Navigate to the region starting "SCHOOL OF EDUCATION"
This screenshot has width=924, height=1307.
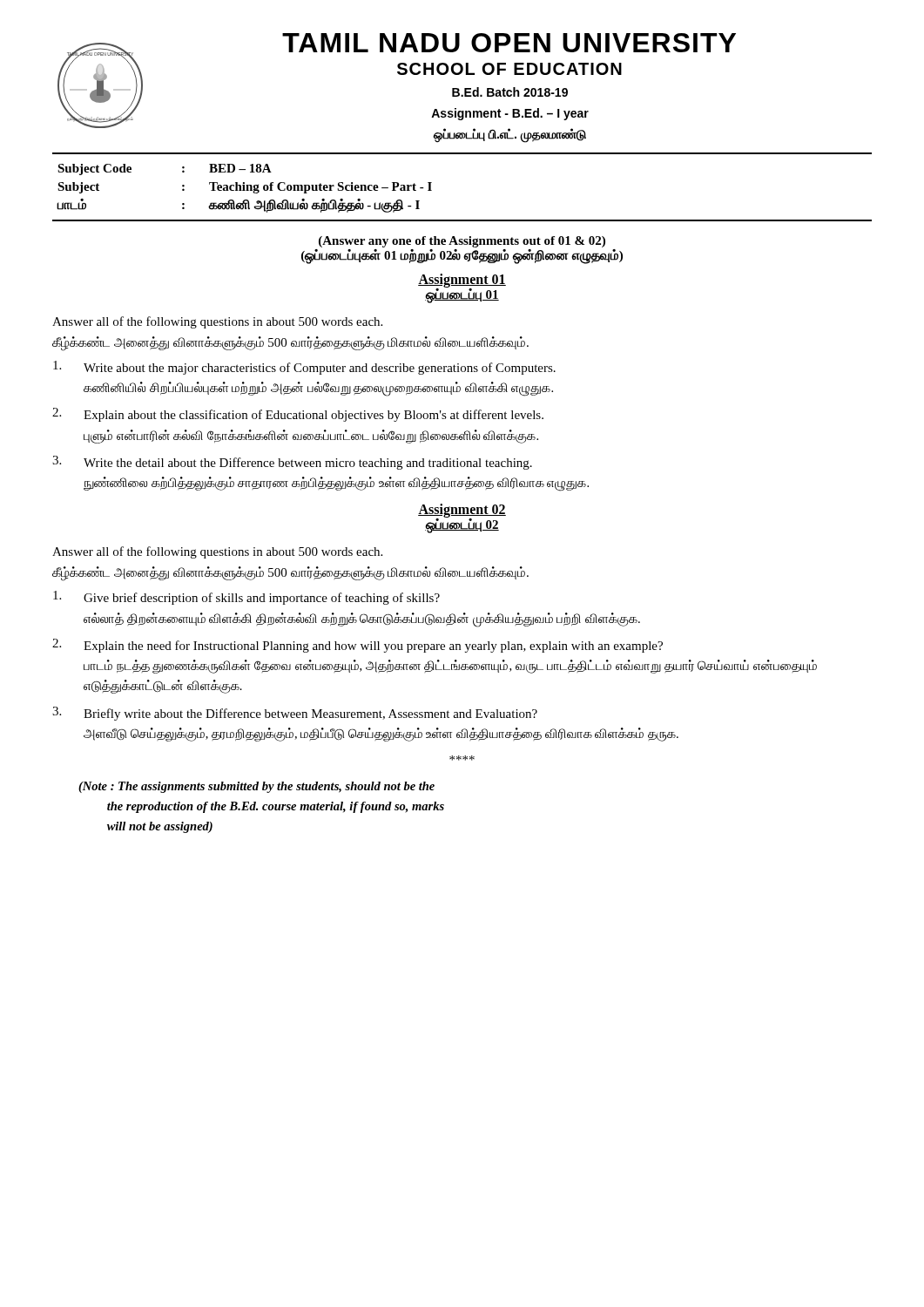pyautogui.click(x=510, y=69)
